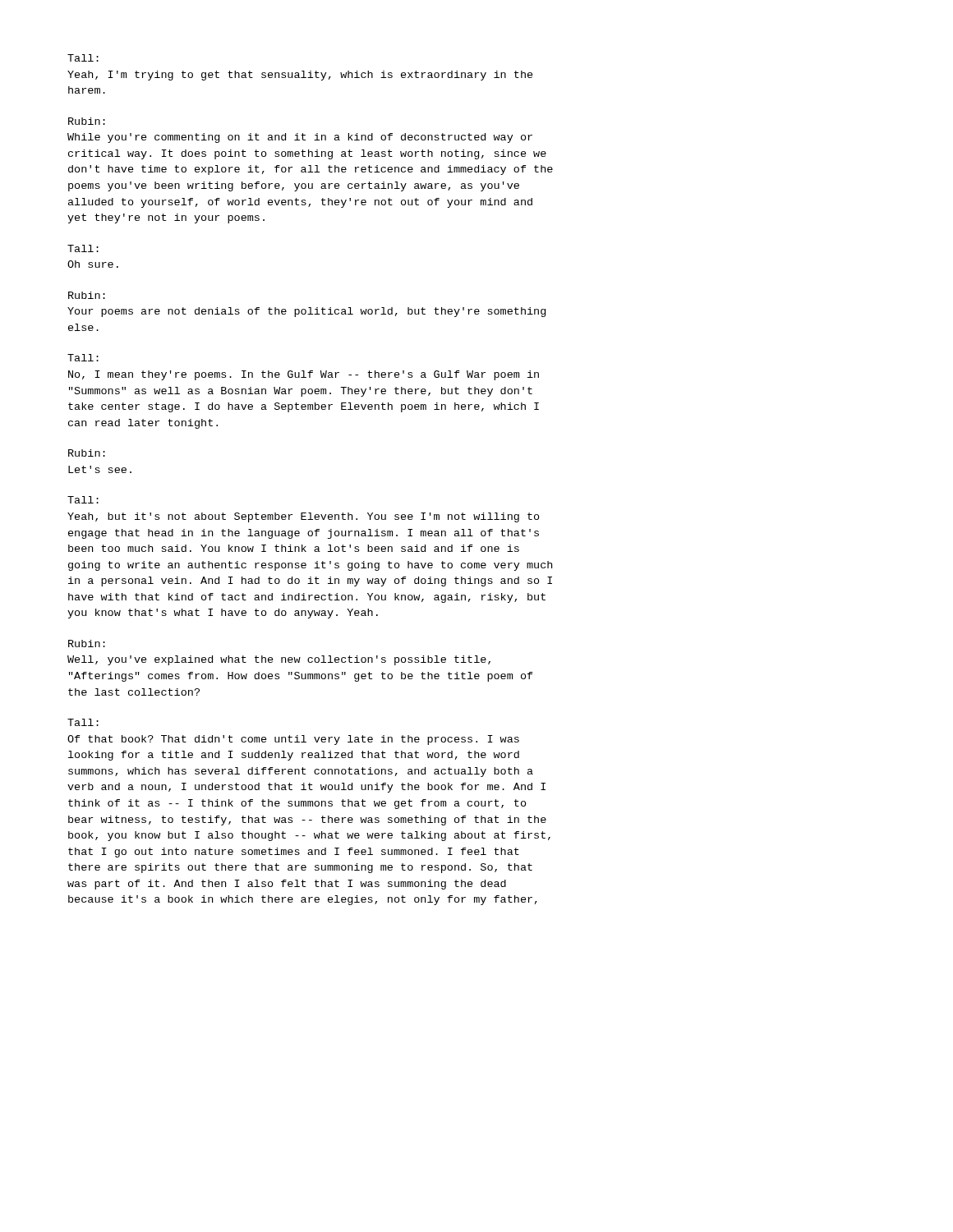Screen dimensions: 1232x953
Task: Navigate to the text block starting "Tall: No, I mean"
Action: click(x=429, y=391)
